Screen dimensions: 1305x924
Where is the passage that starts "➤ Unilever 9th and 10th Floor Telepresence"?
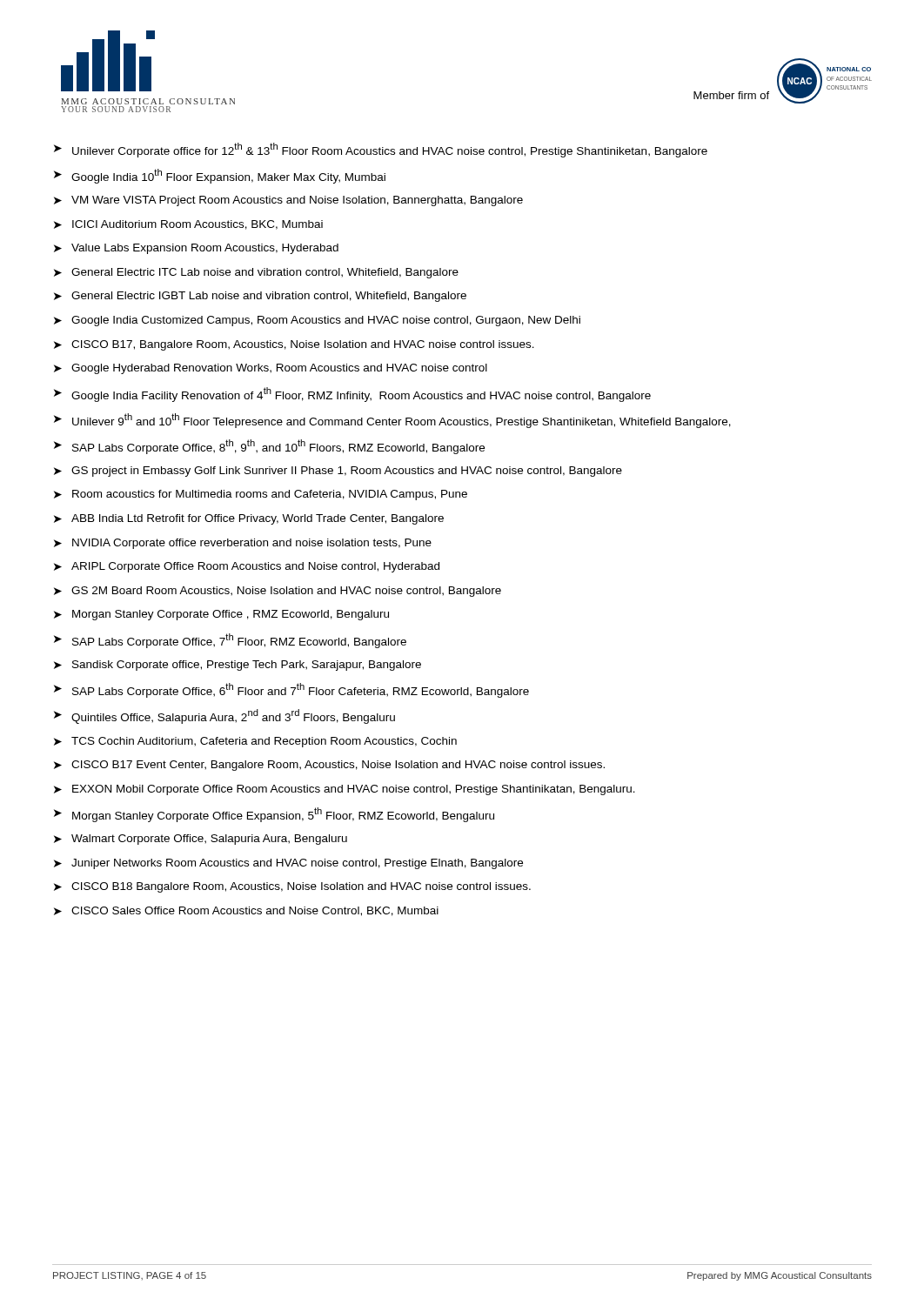462,420
